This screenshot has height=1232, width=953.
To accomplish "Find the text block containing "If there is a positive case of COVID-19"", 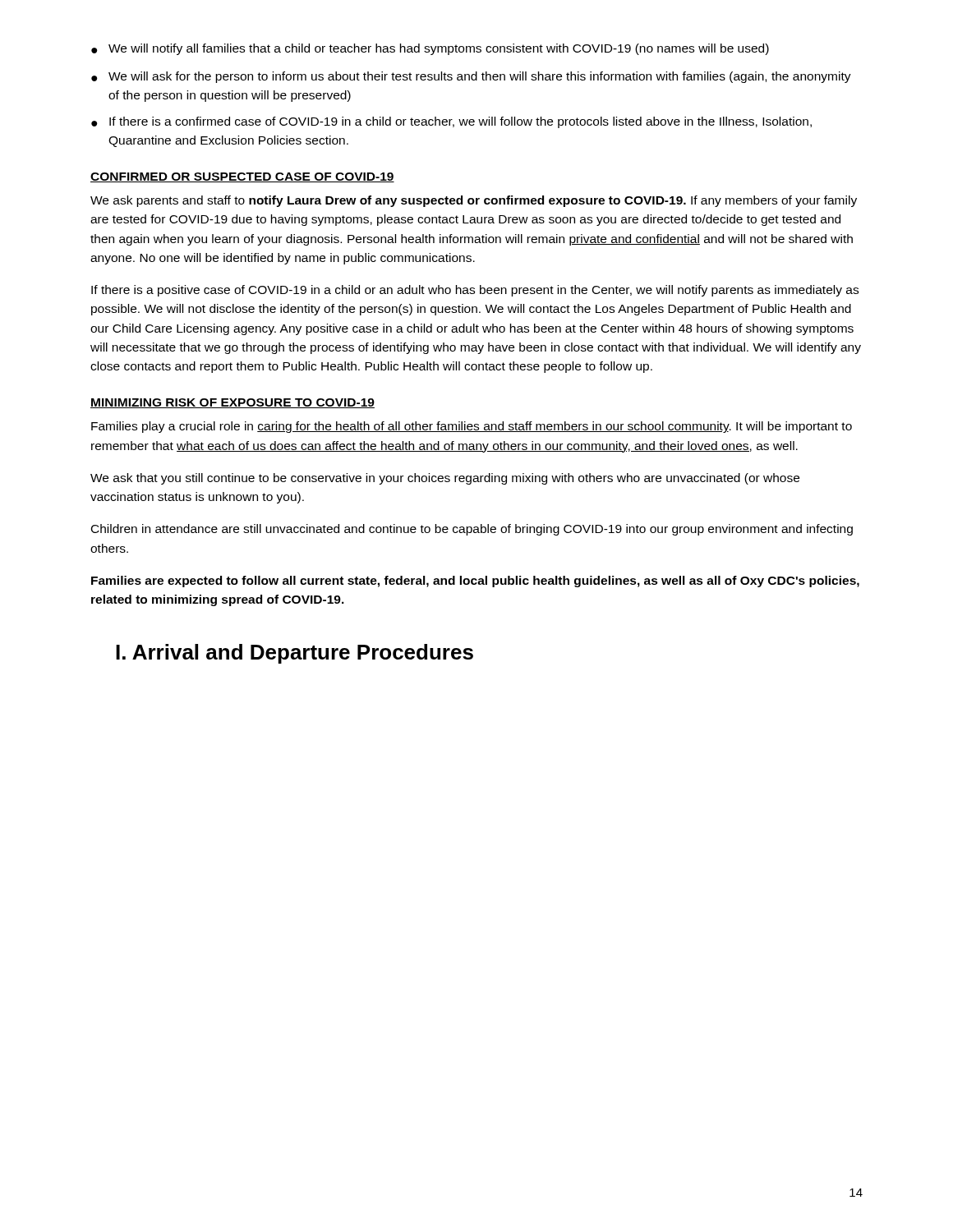I will (476, 328).
